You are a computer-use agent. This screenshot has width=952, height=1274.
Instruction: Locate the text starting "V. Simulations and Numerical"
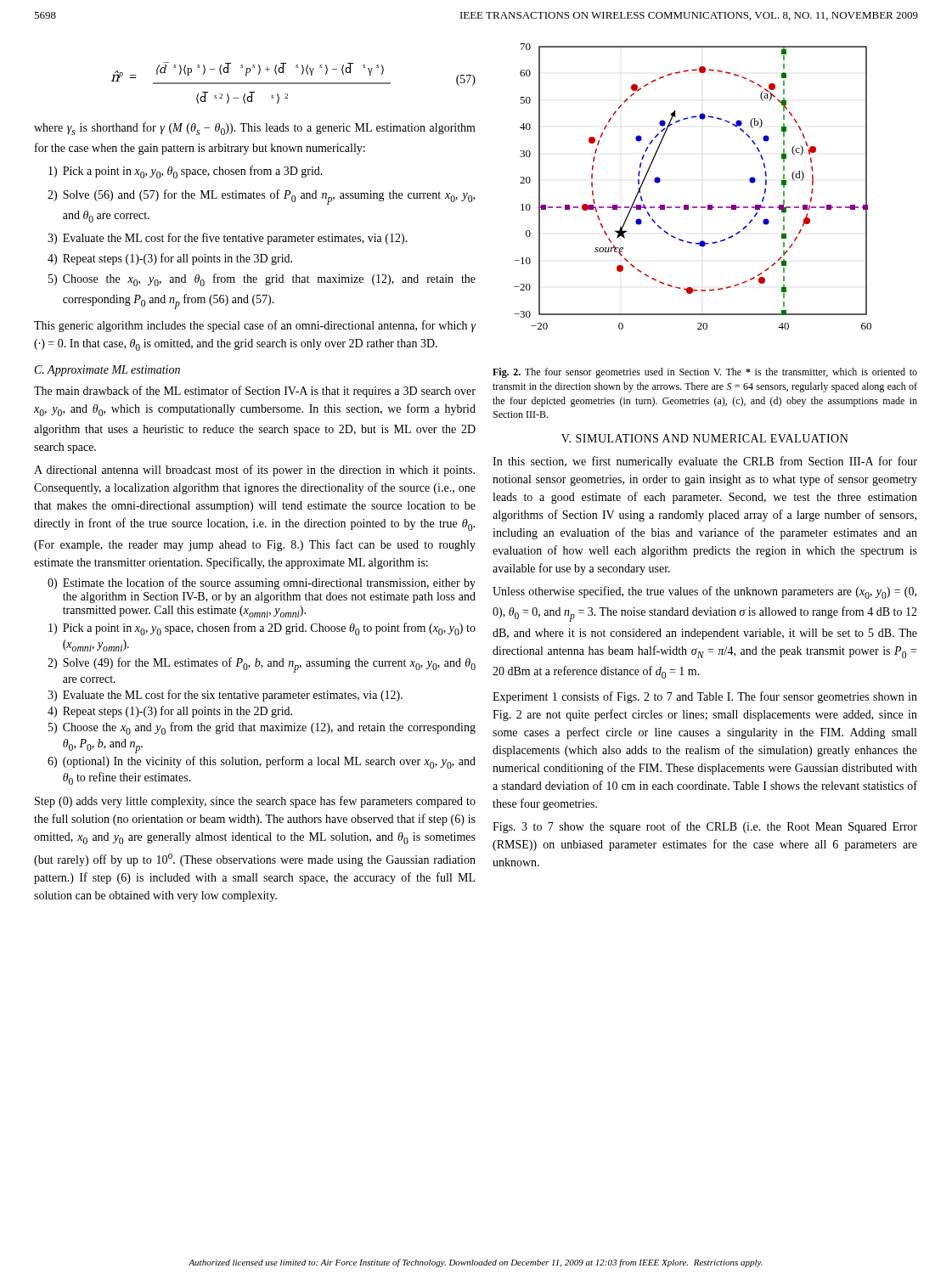pos(705,439)
